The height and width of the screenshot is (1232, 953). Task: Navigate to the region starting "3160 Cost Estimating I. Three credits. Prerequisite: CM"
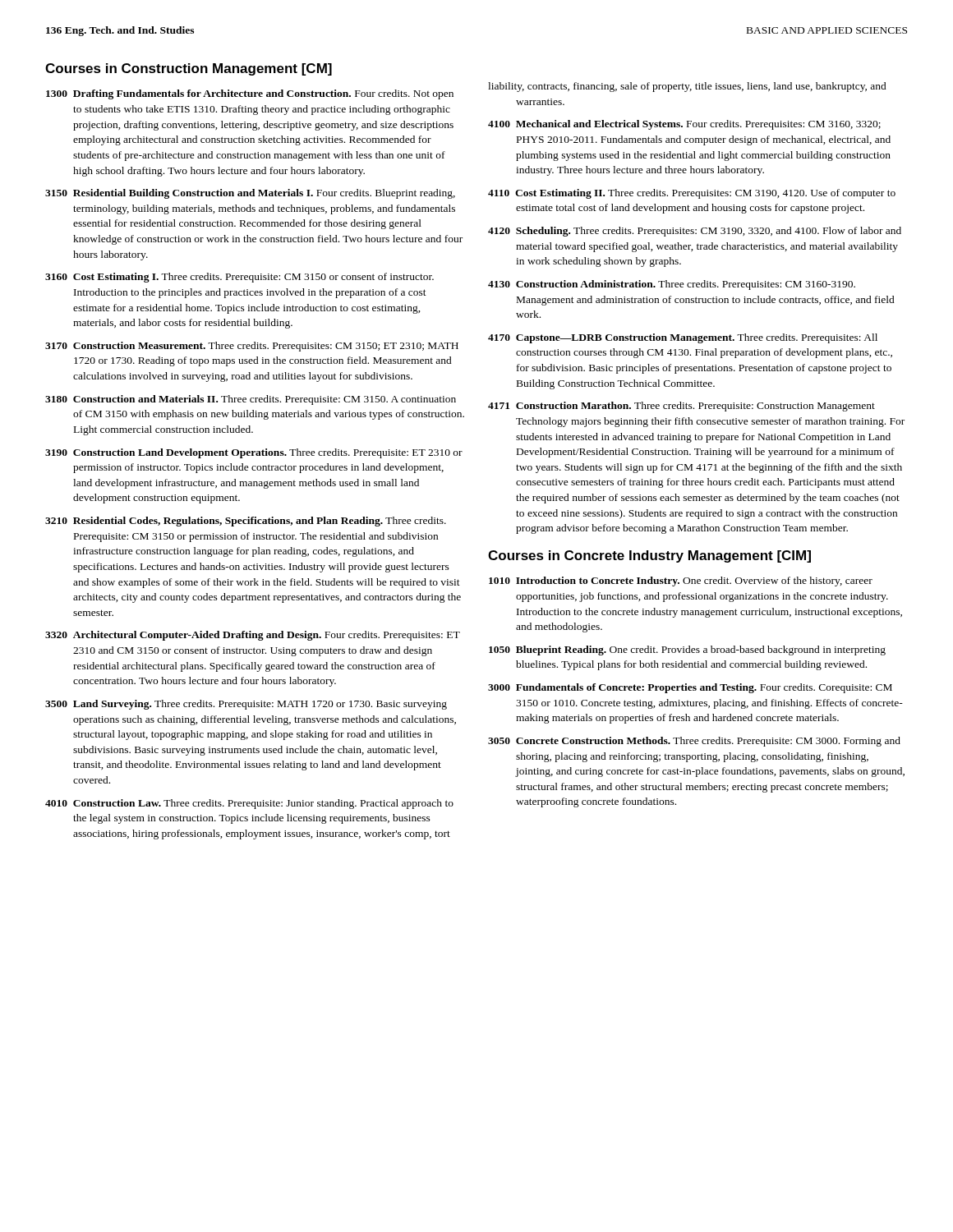click(x=240, y=300)
